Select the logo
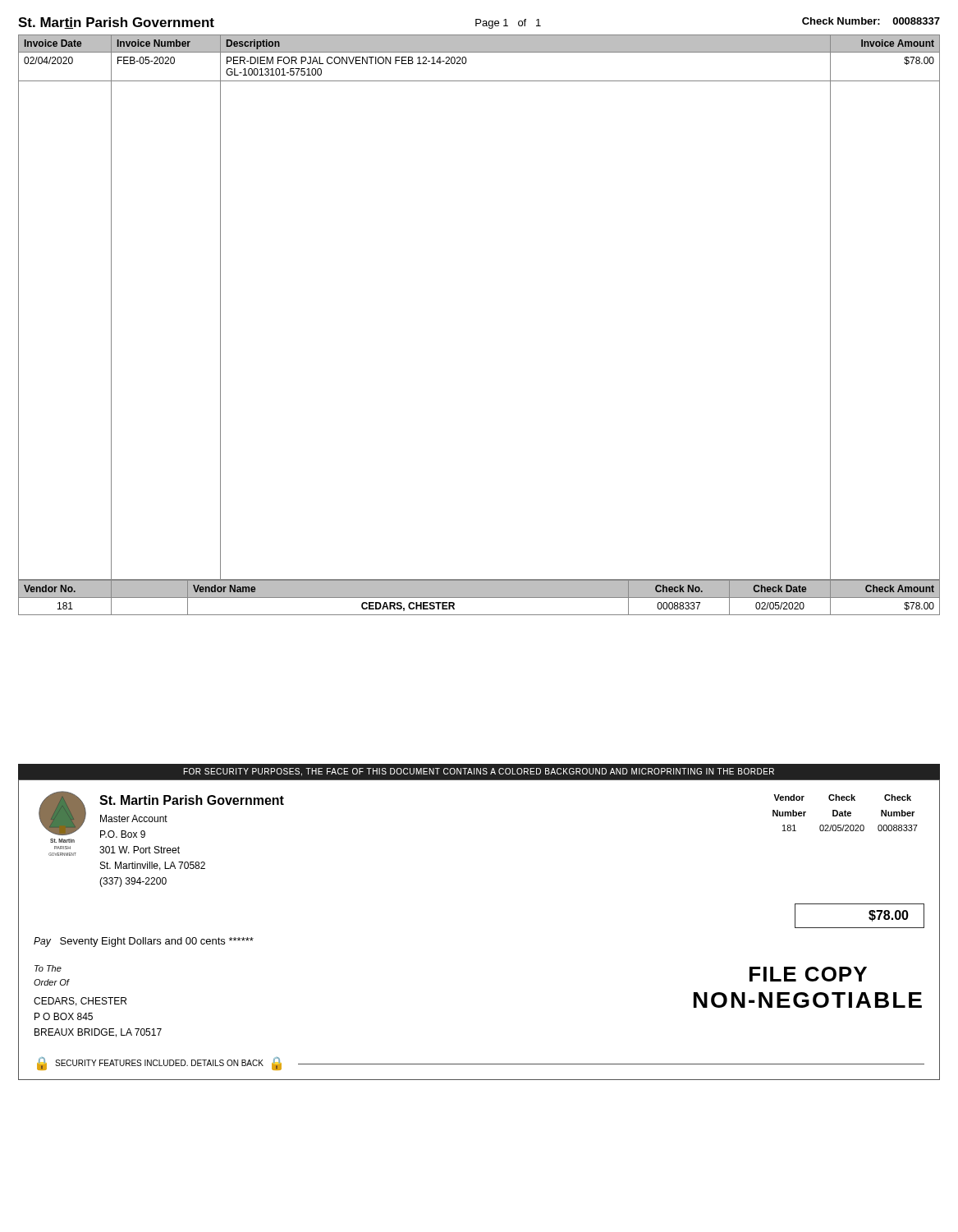 click(x=62, y=825)
